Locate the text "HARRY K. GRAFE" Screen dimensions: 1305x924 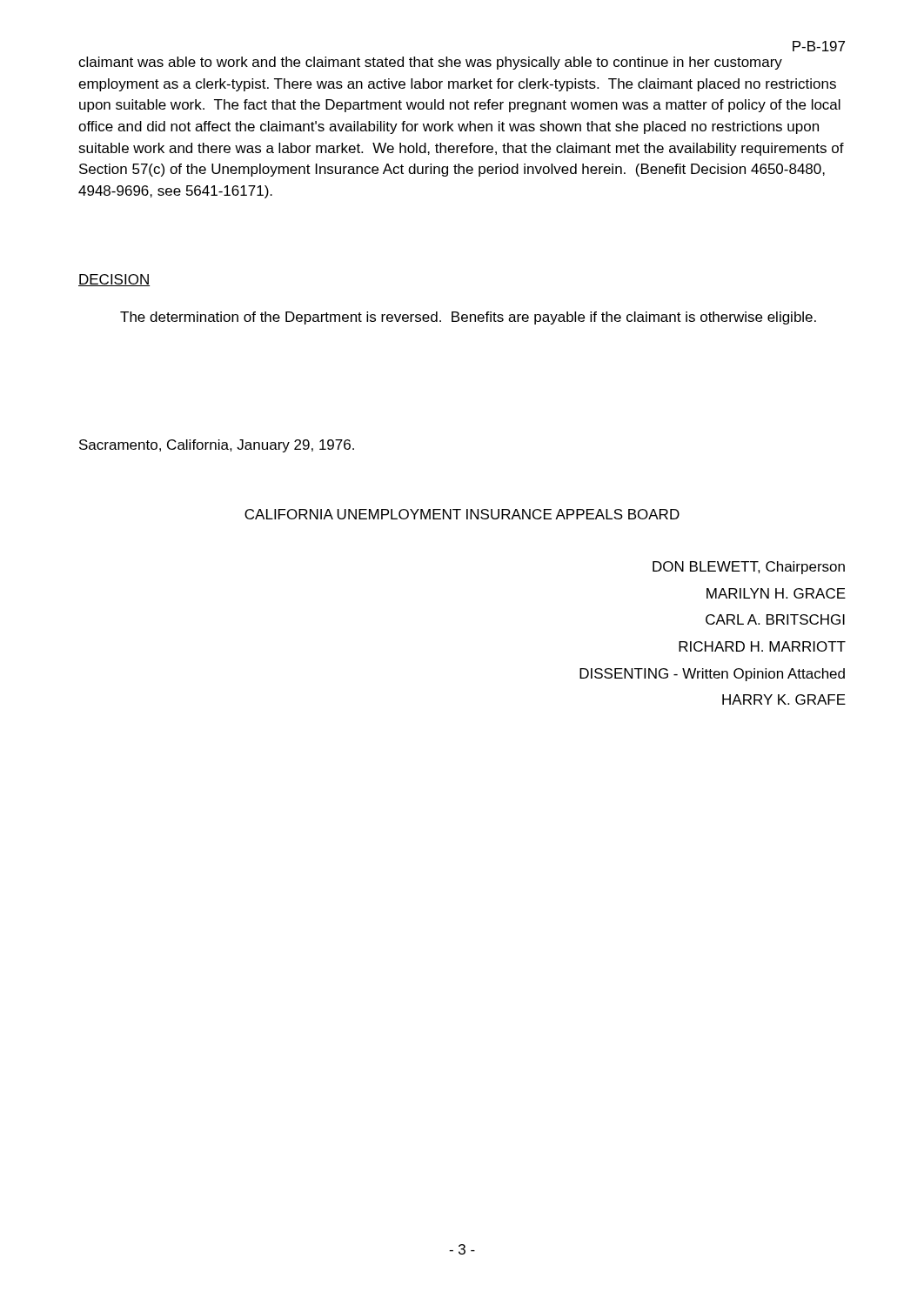pos(784,700)
